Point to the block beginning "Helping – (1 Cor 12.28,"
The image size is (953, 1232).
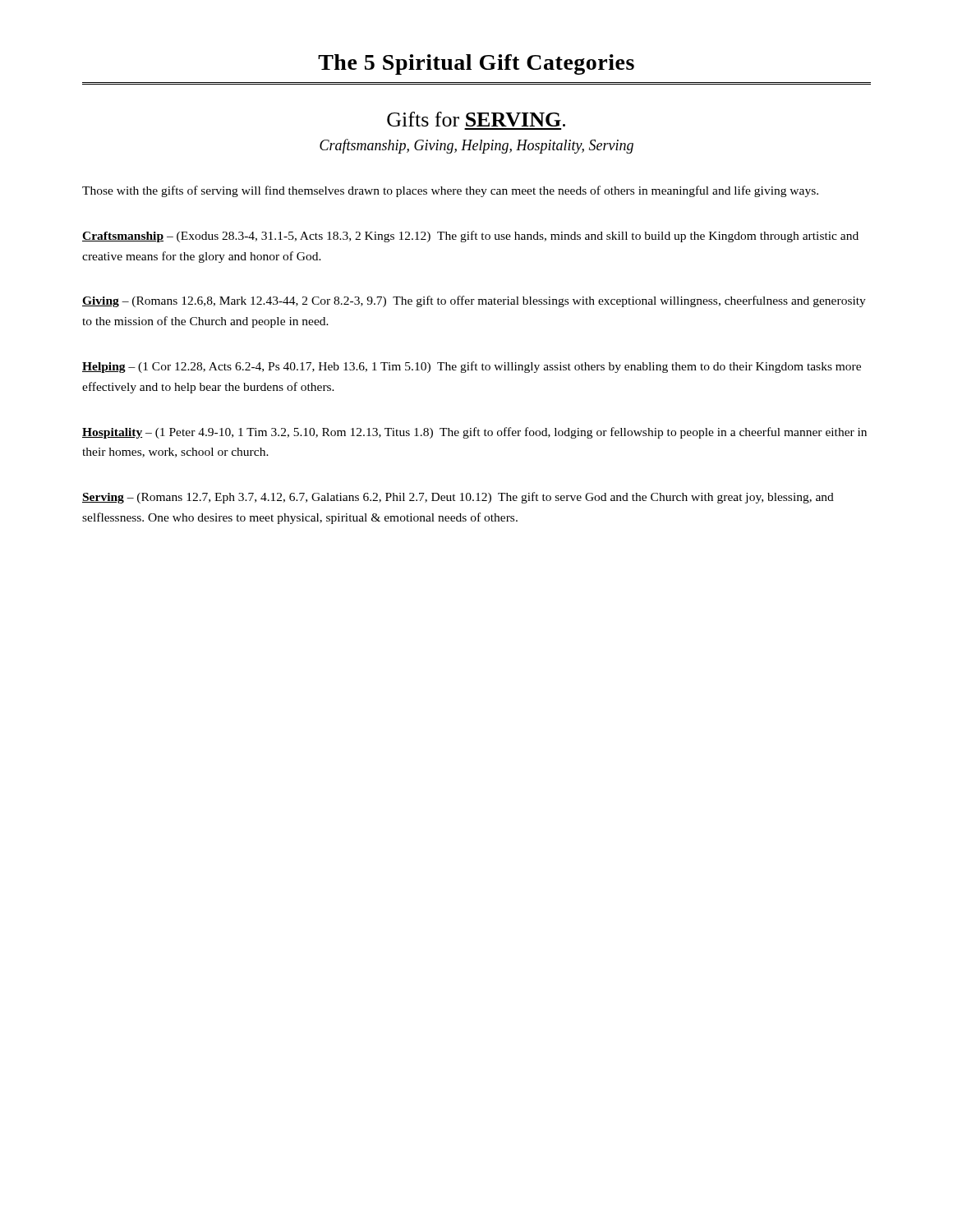point(472,376)
